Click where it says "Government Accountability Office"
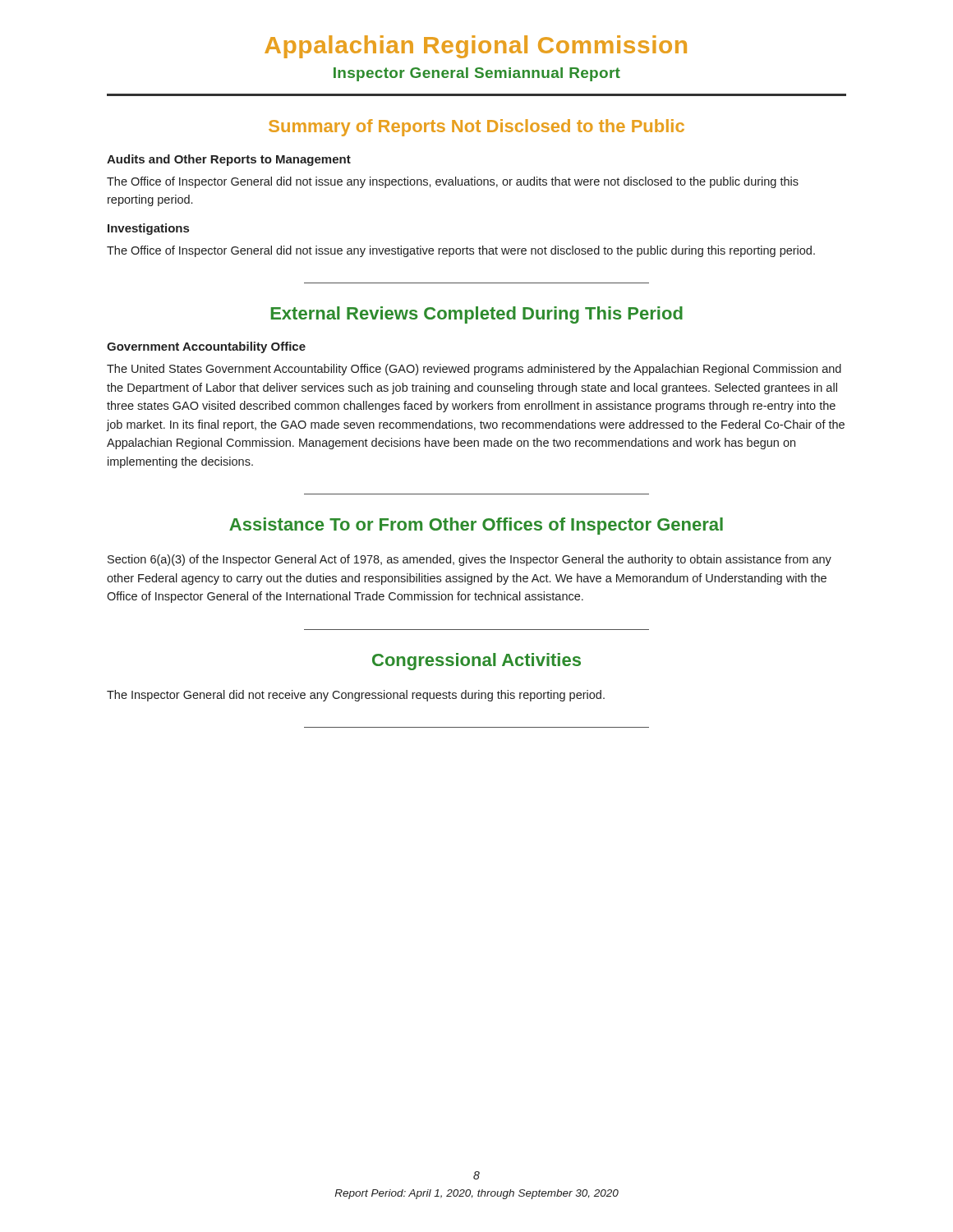953x1232 pixels. pos(206,347)
